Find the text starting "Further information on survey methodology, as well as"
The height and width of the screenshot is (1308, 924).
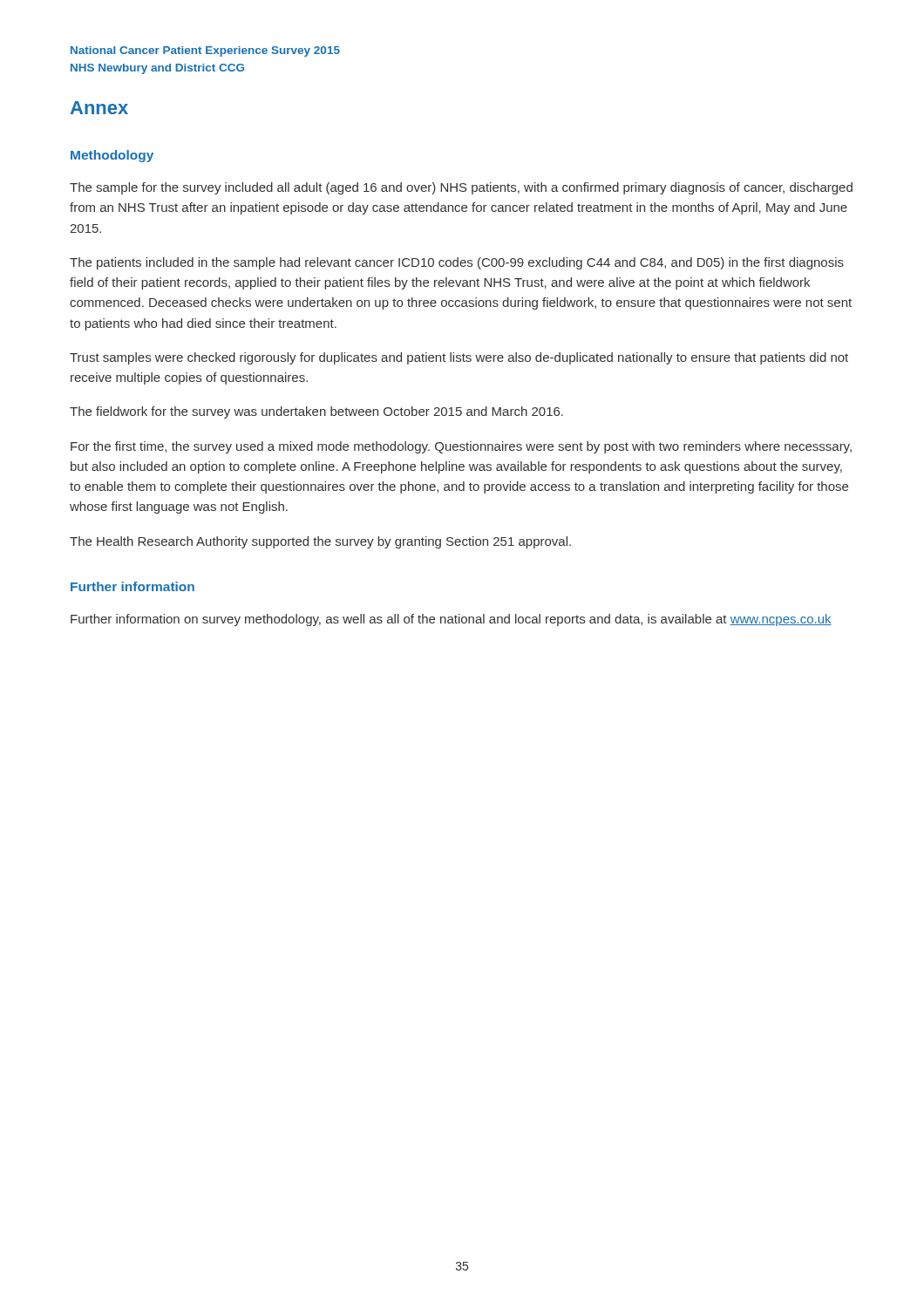pyautogui.click(x=450, y=619)
